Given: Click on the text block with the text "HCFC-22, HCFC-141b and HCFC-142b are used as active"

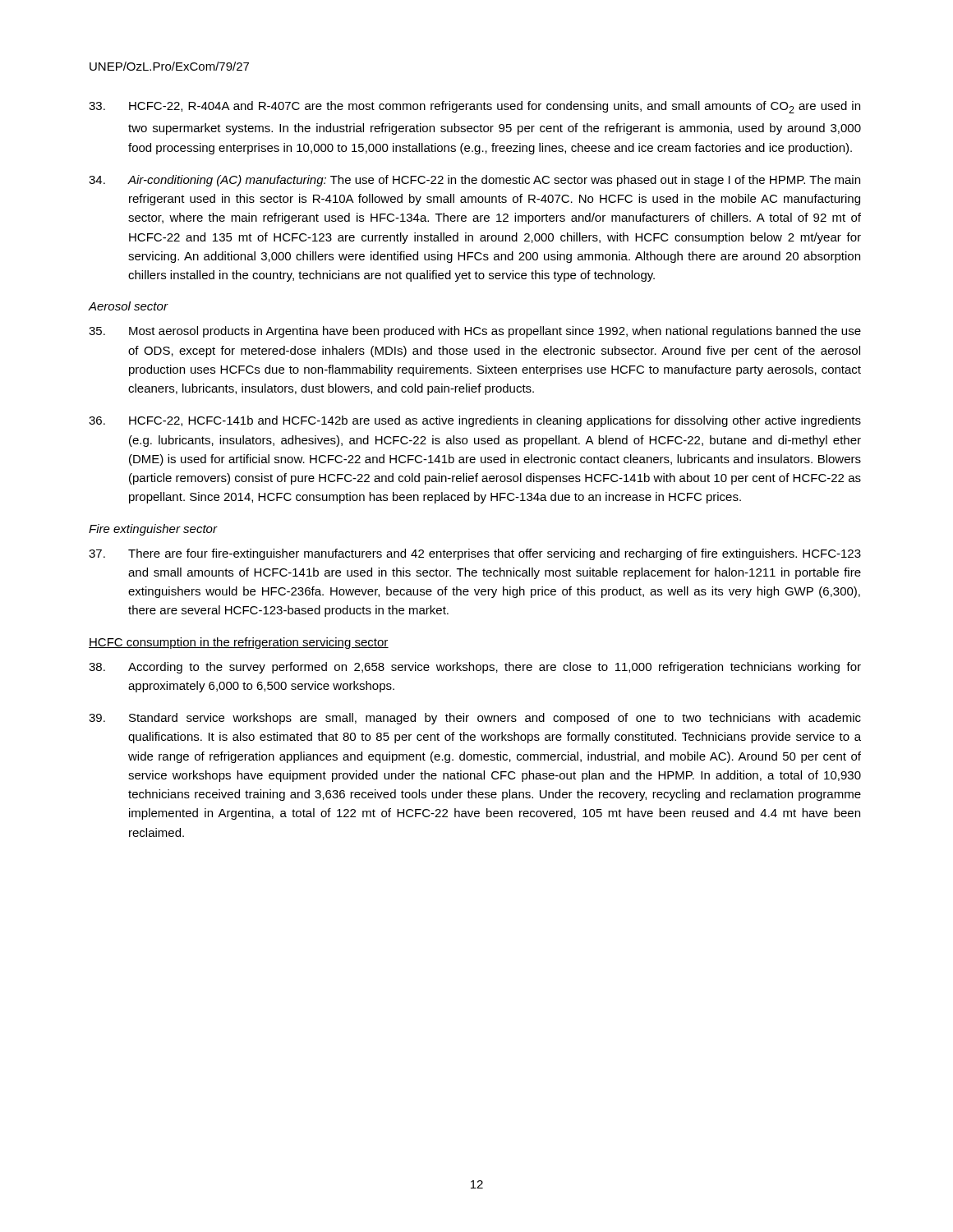Looking at the screenshot, I should pyautogui.click(x=476, y=459).
